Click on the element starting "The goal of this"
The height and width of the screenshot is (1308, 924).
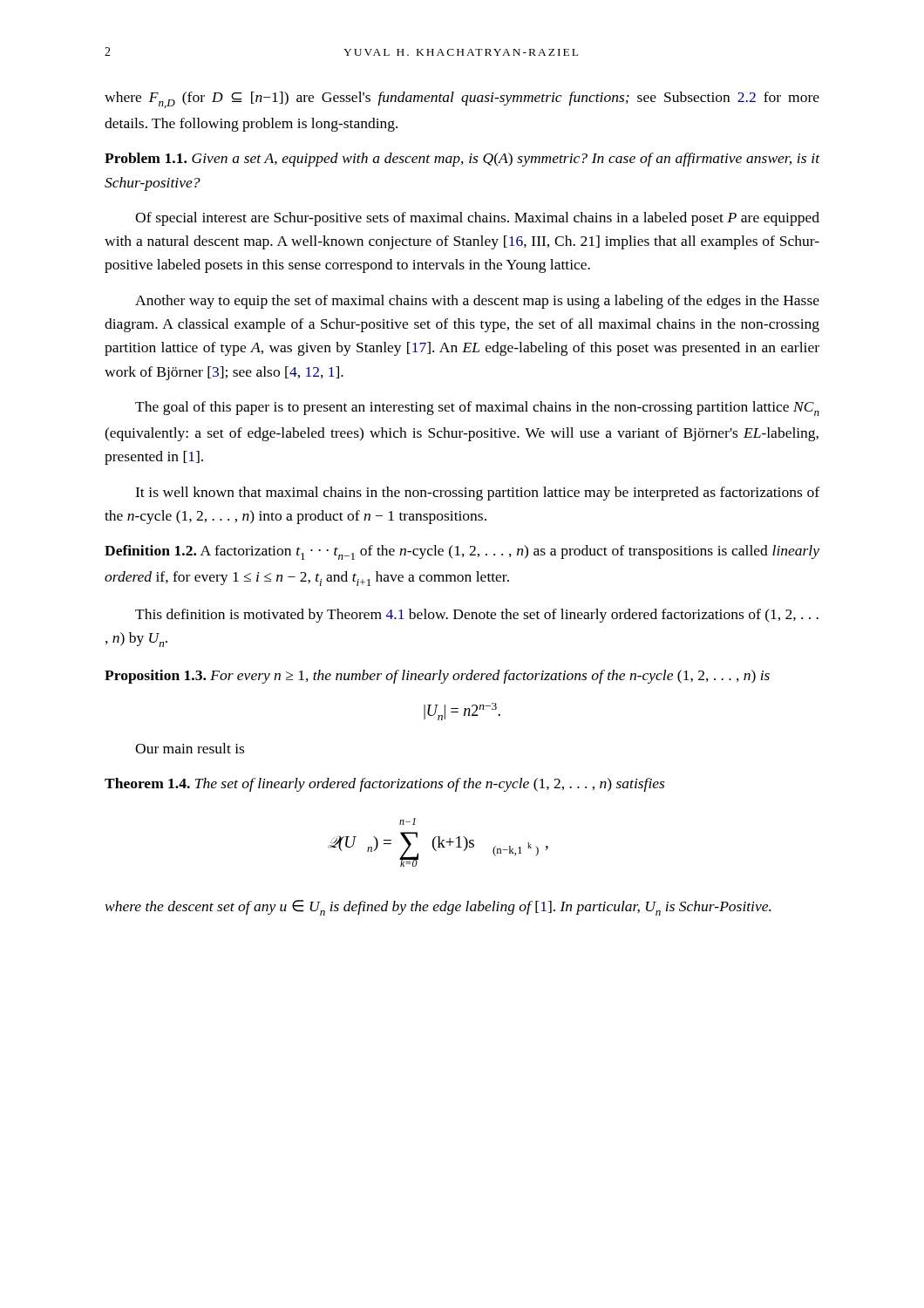coord(462,431)
